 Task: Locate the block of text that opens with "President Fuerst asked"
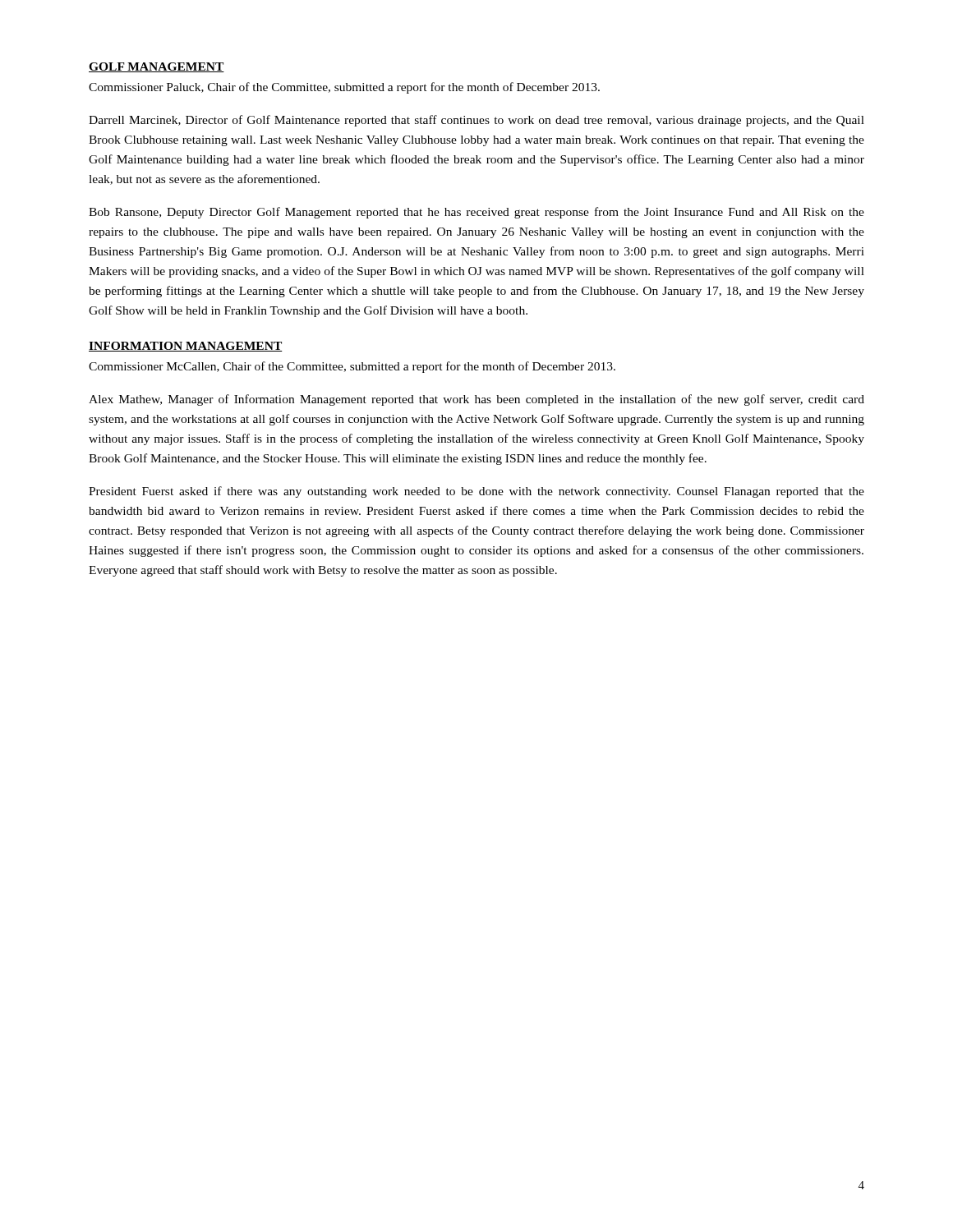476,530
